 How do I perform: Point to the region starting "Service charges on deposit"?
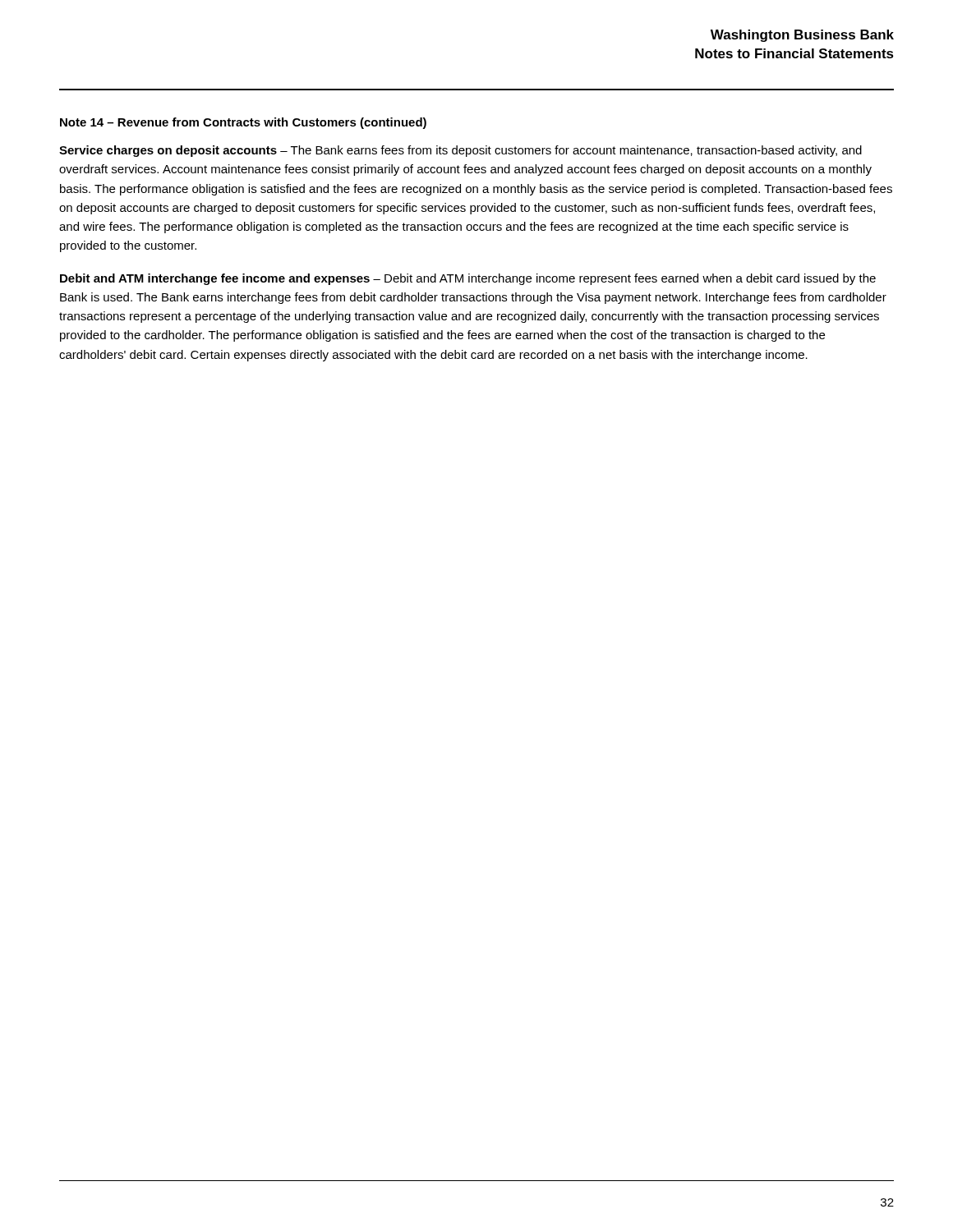click(476, 198)
